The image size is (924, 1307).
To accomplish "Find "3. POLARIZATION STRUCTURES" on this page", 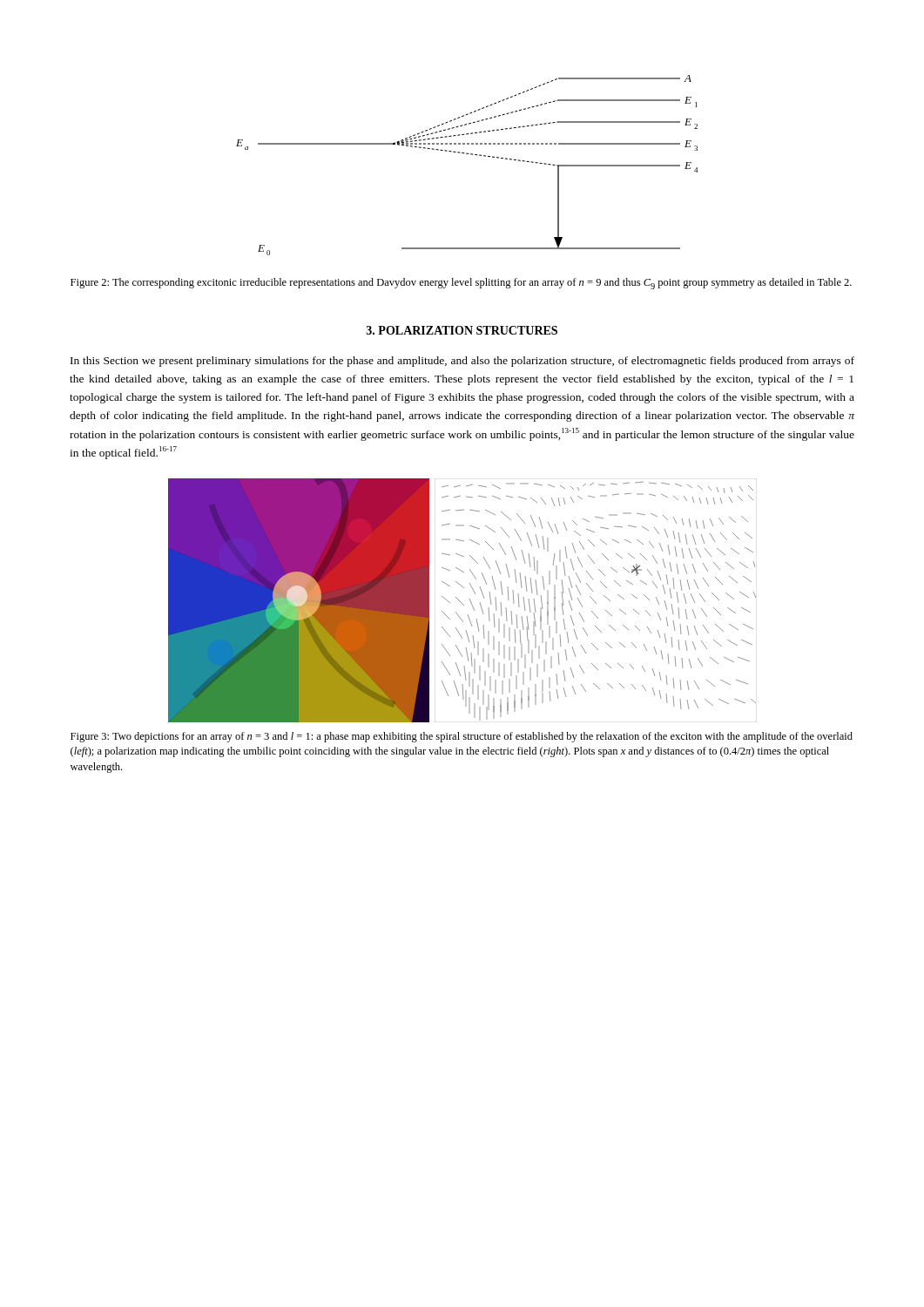I will click(x=462, y=331).
